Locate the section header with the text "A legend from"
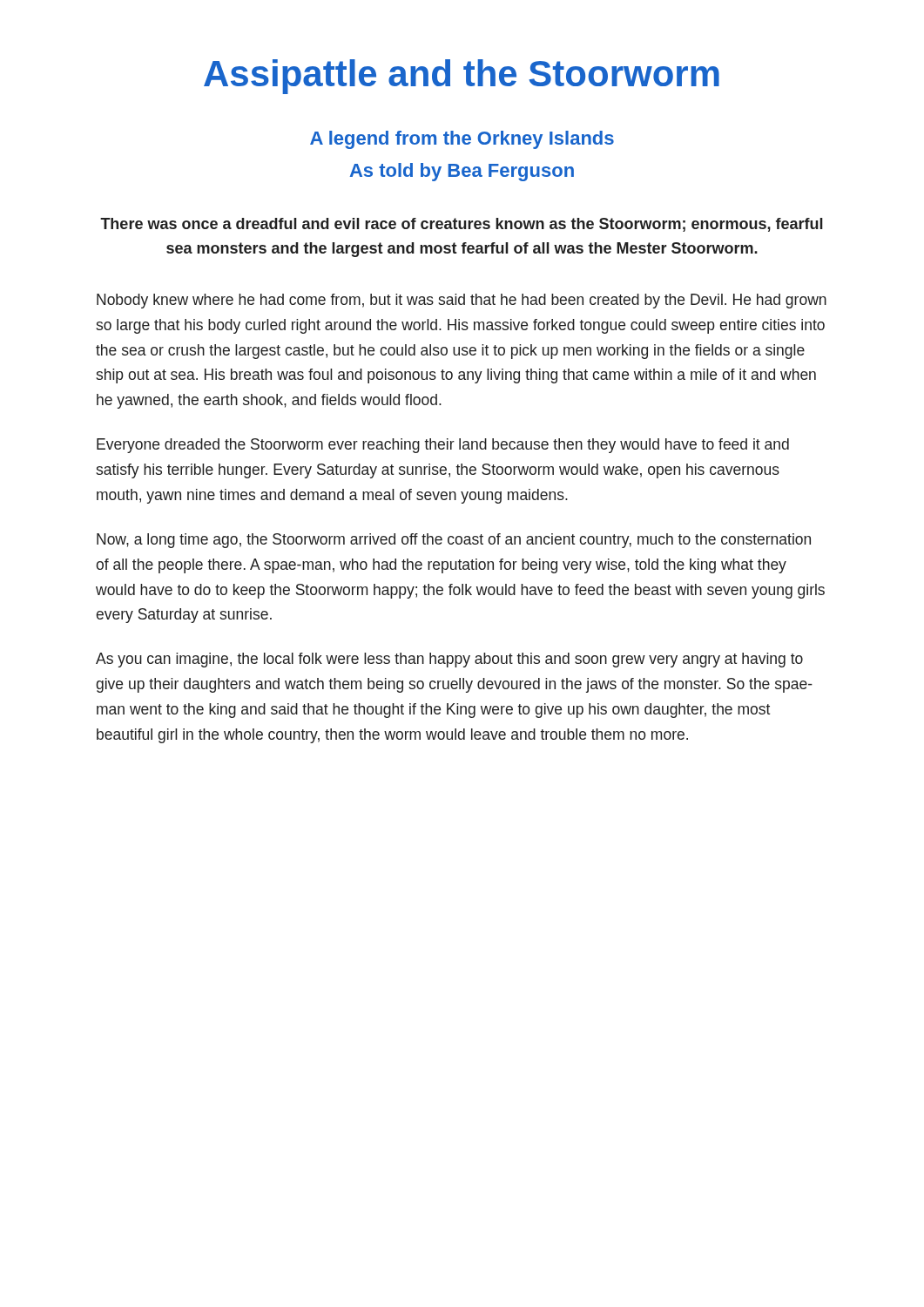The width and height of the screenshot is (924, 1307). pyautogui.click(x=462, y=138)
